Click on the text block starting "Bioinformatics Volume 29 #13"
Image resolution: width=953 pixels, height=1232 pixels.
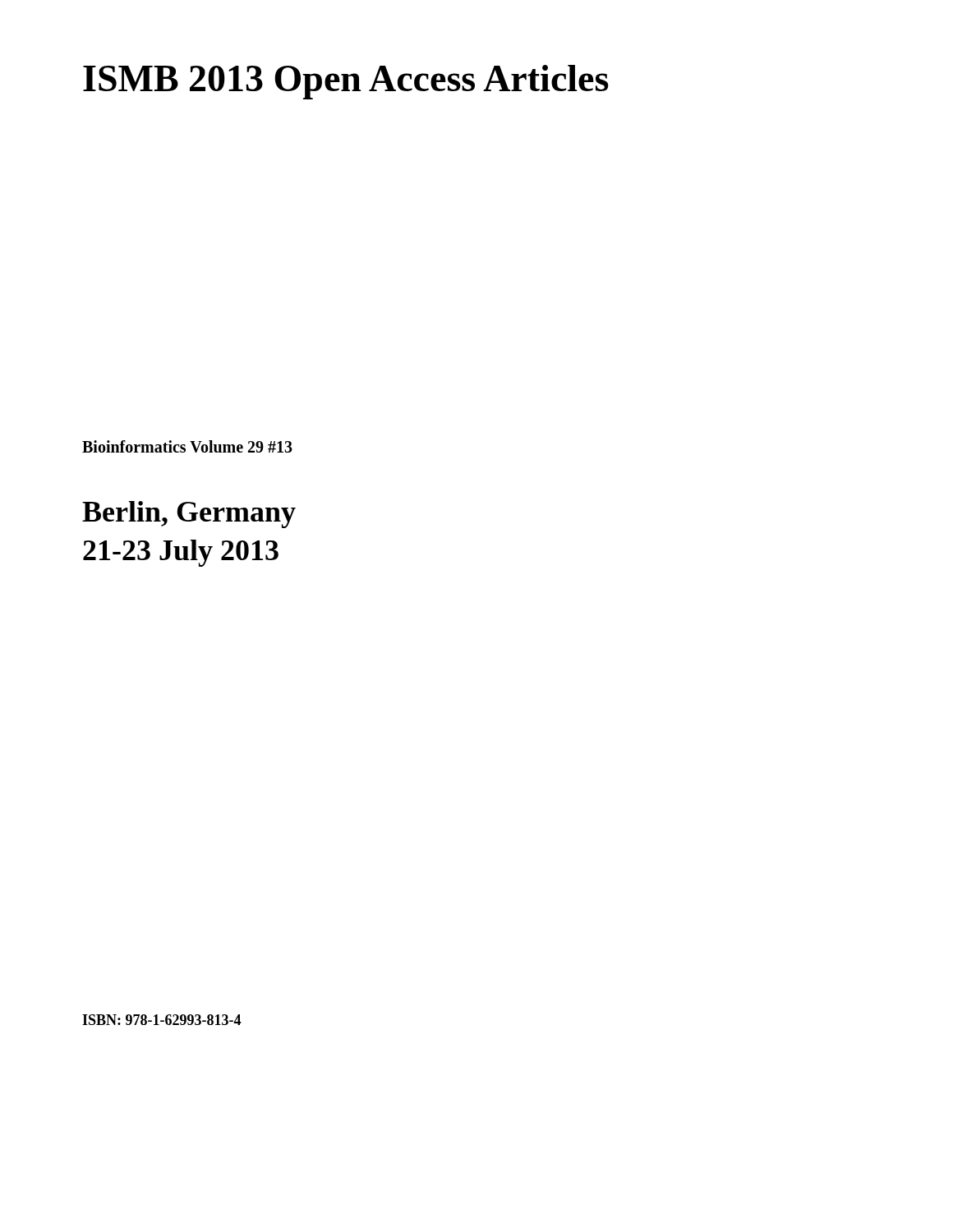pyautogui.click(x=187, y=447)
